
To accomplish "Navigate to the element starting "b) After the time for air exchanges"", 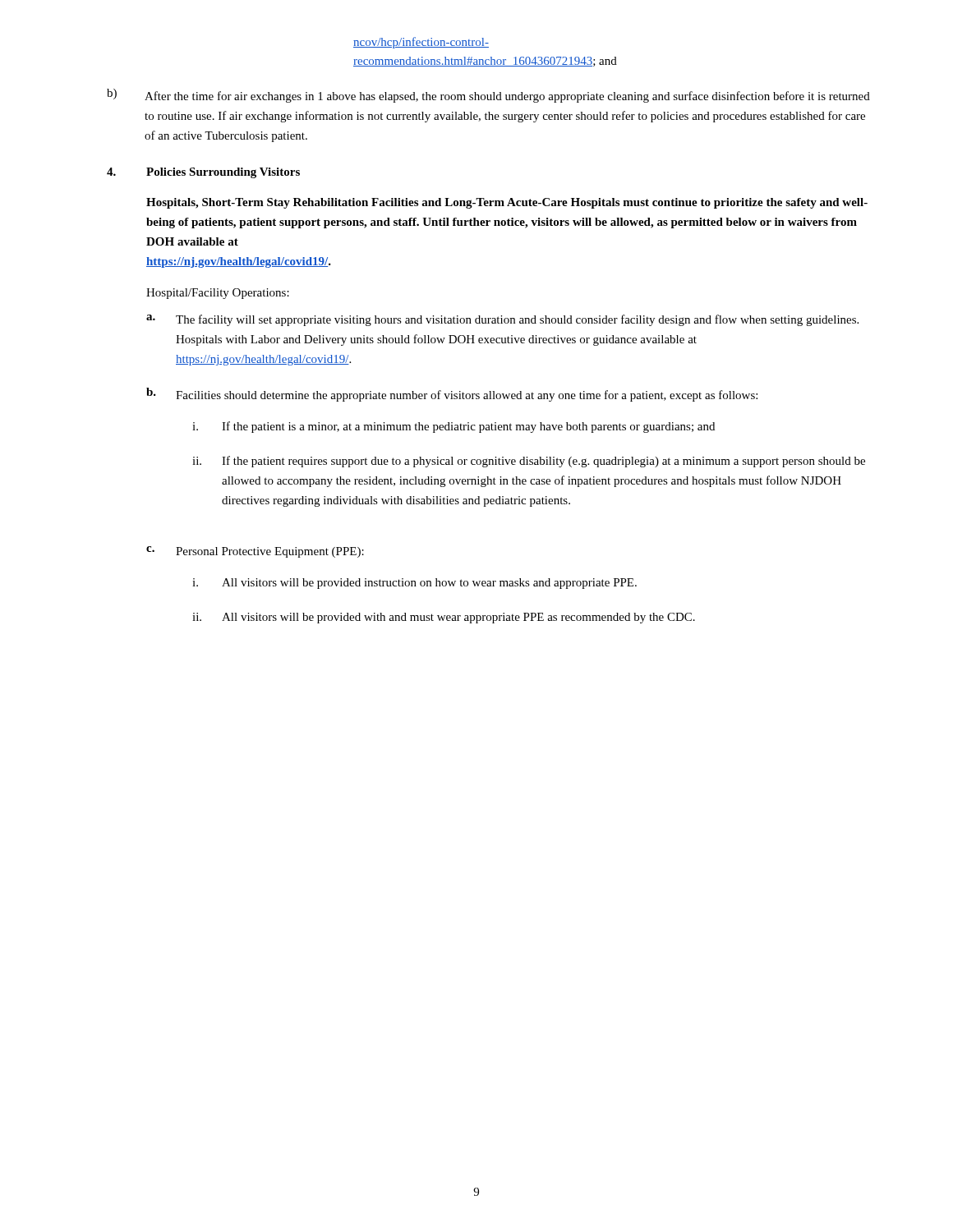I will pos(489,116).
